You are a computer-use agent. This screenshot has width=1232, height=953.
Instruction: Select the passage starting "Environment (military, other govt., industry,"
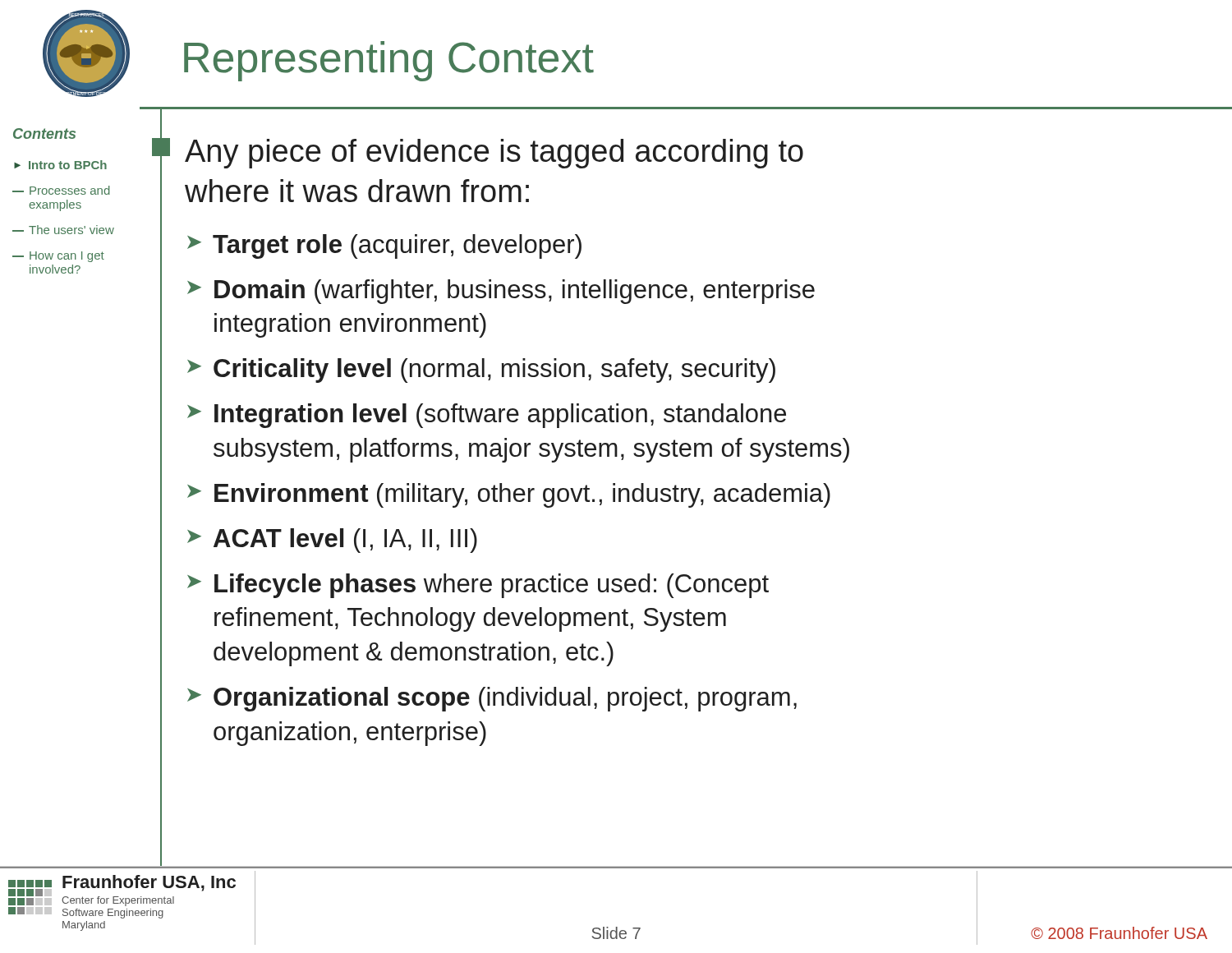pos(522,493)
